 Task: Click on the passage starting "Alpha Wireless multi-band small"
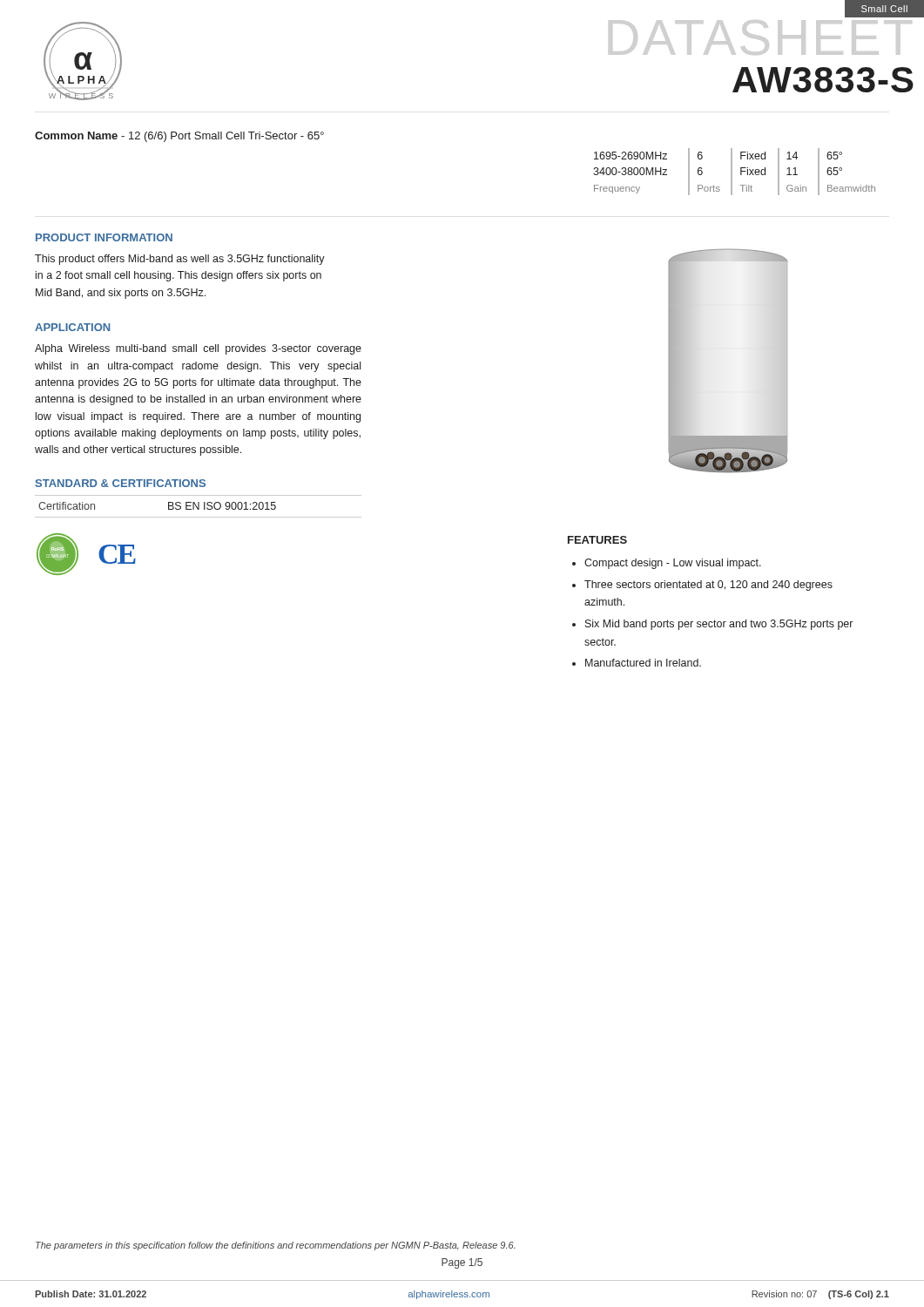tap(198, 399)
